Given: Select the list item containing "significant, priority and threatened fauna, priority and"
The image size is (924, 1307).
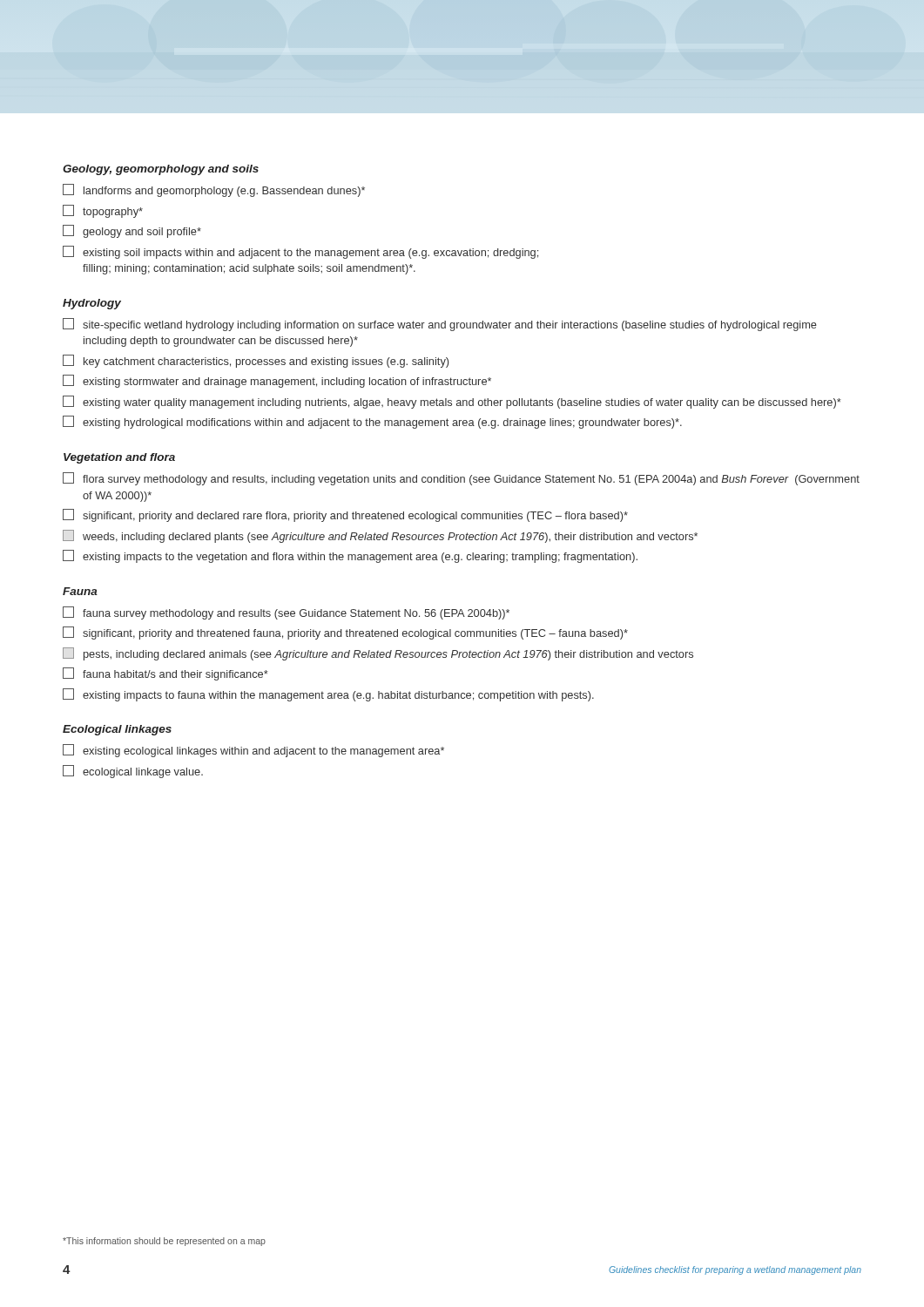Looking at the screenshot, I should click(462, 634).
